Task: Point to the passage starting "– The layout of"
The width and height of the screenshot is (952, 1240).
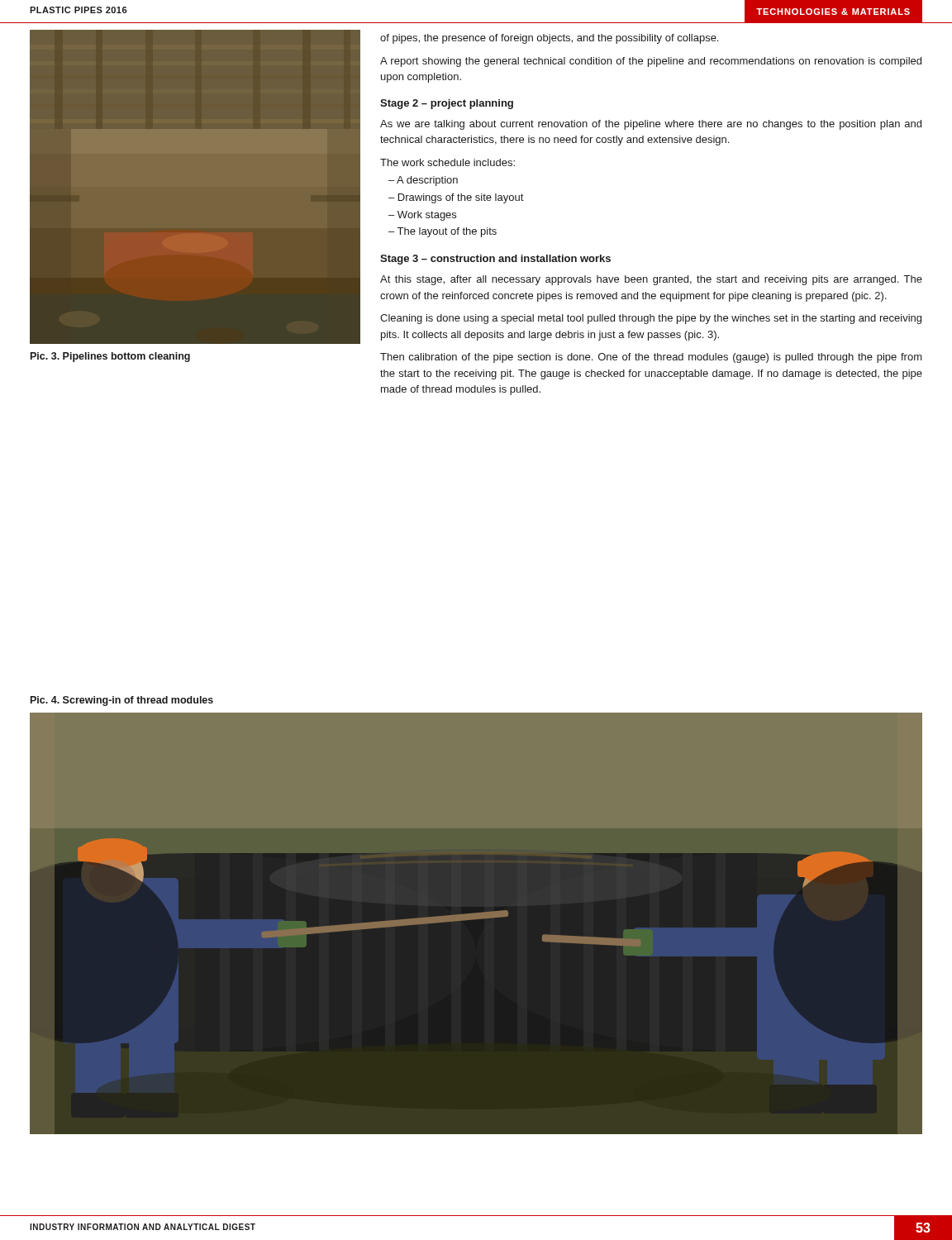Action: tap(443, 231)
